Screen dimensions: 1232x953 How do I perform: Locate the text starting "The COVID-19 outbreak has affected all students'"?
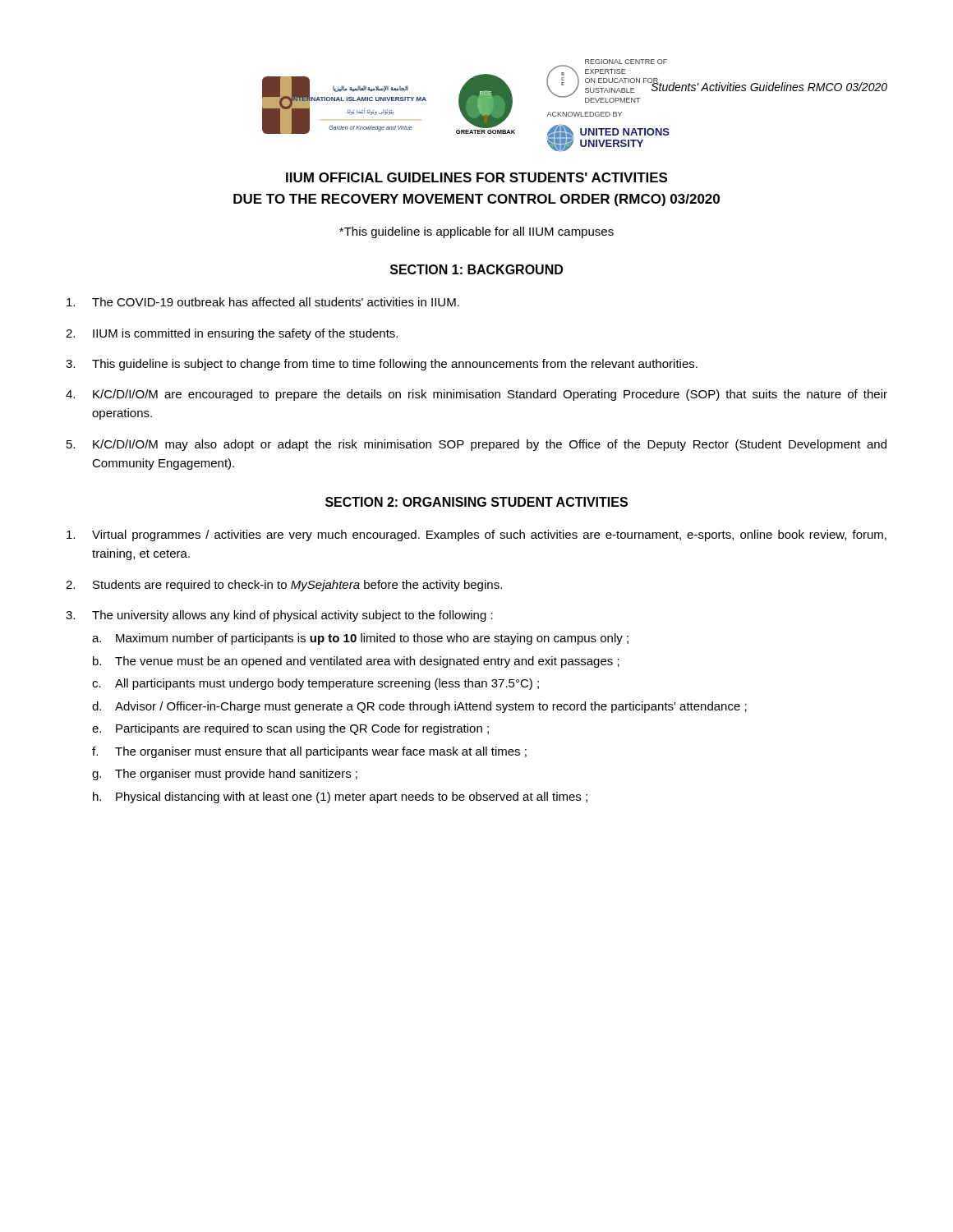pos(263,302)
